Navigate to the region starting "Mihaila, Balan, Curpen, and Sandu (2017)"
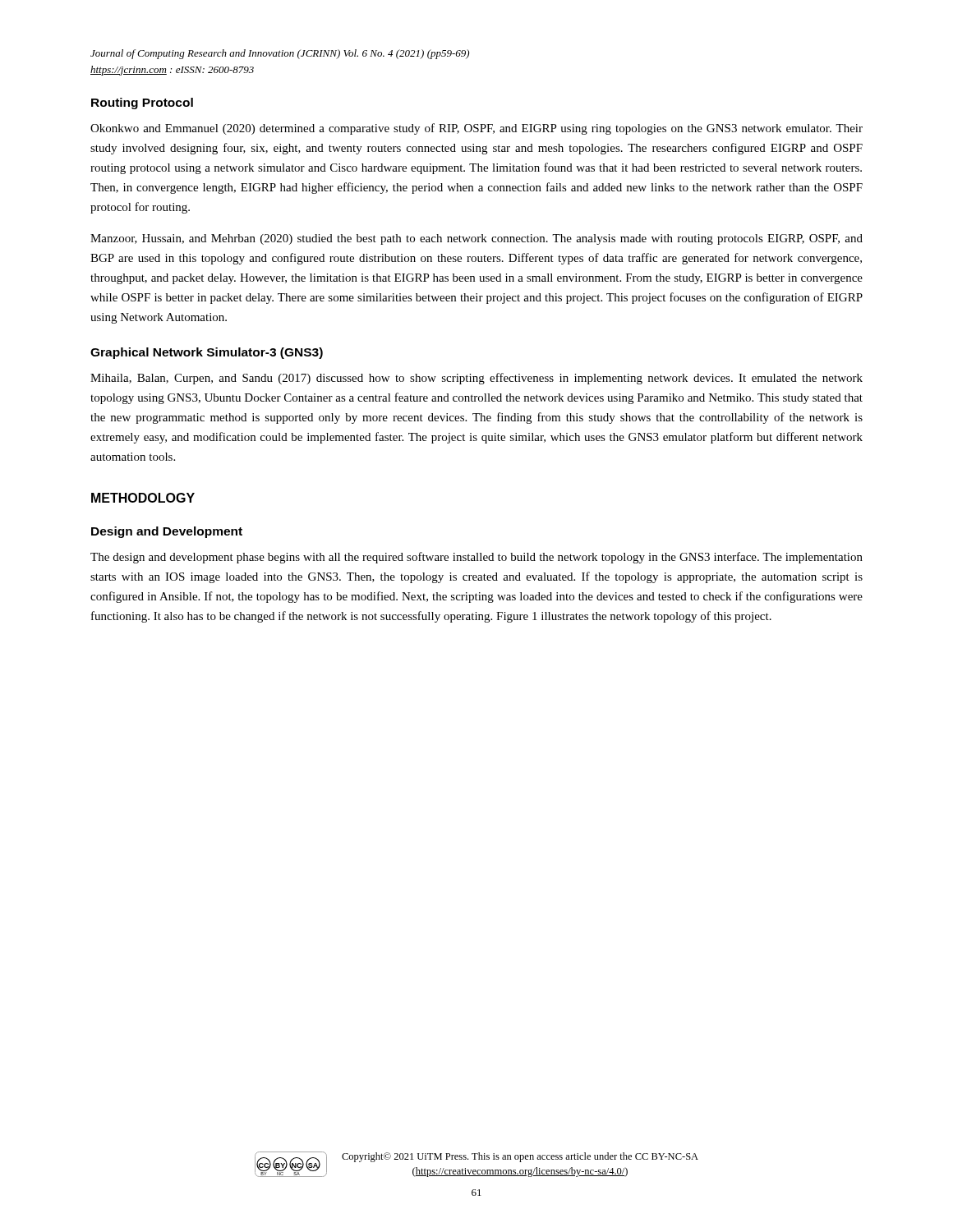953x1232 pixels. (x=476, y=417)
